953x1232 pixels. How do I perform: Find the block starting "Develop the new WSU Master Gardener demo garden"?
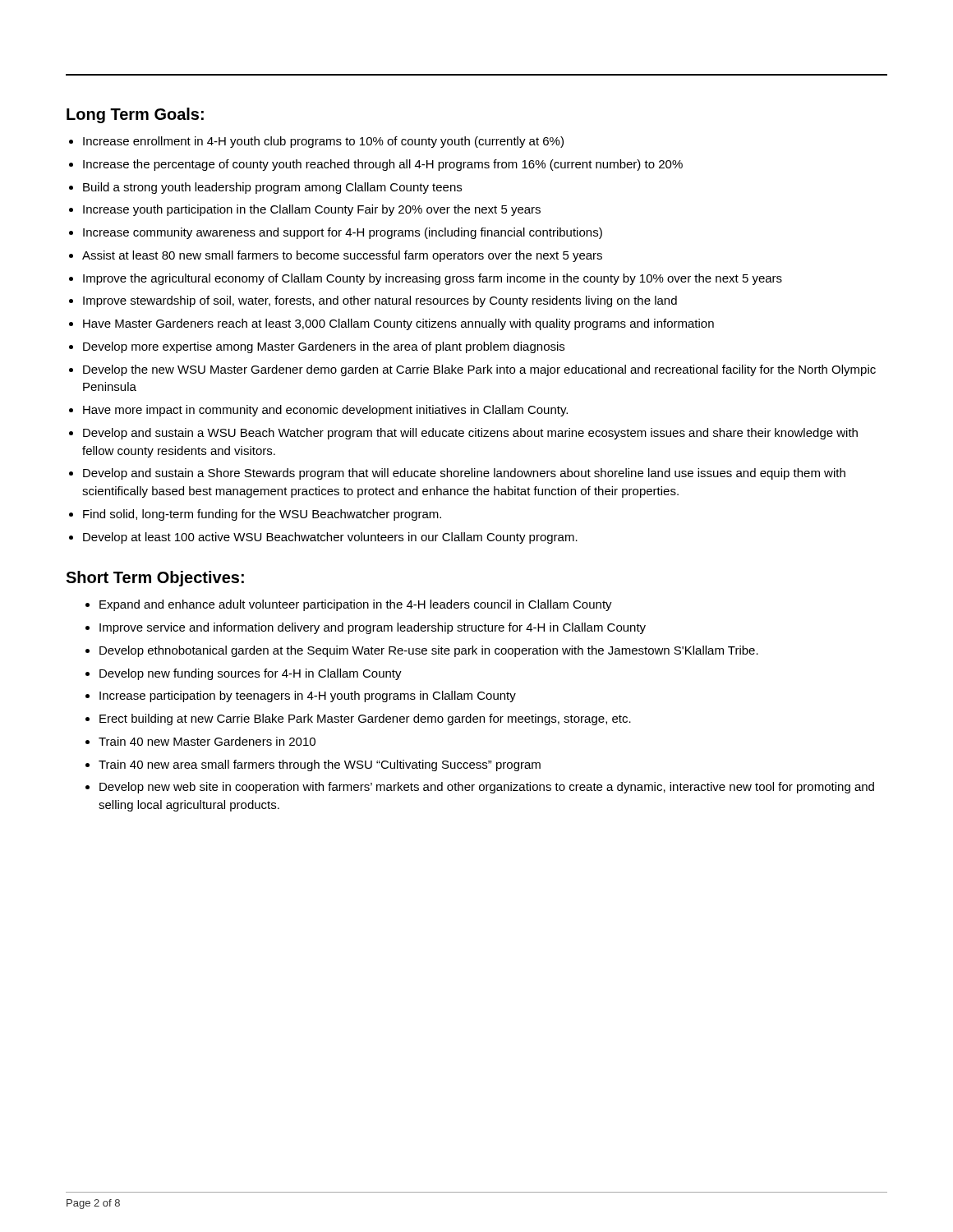click(485, 378)
